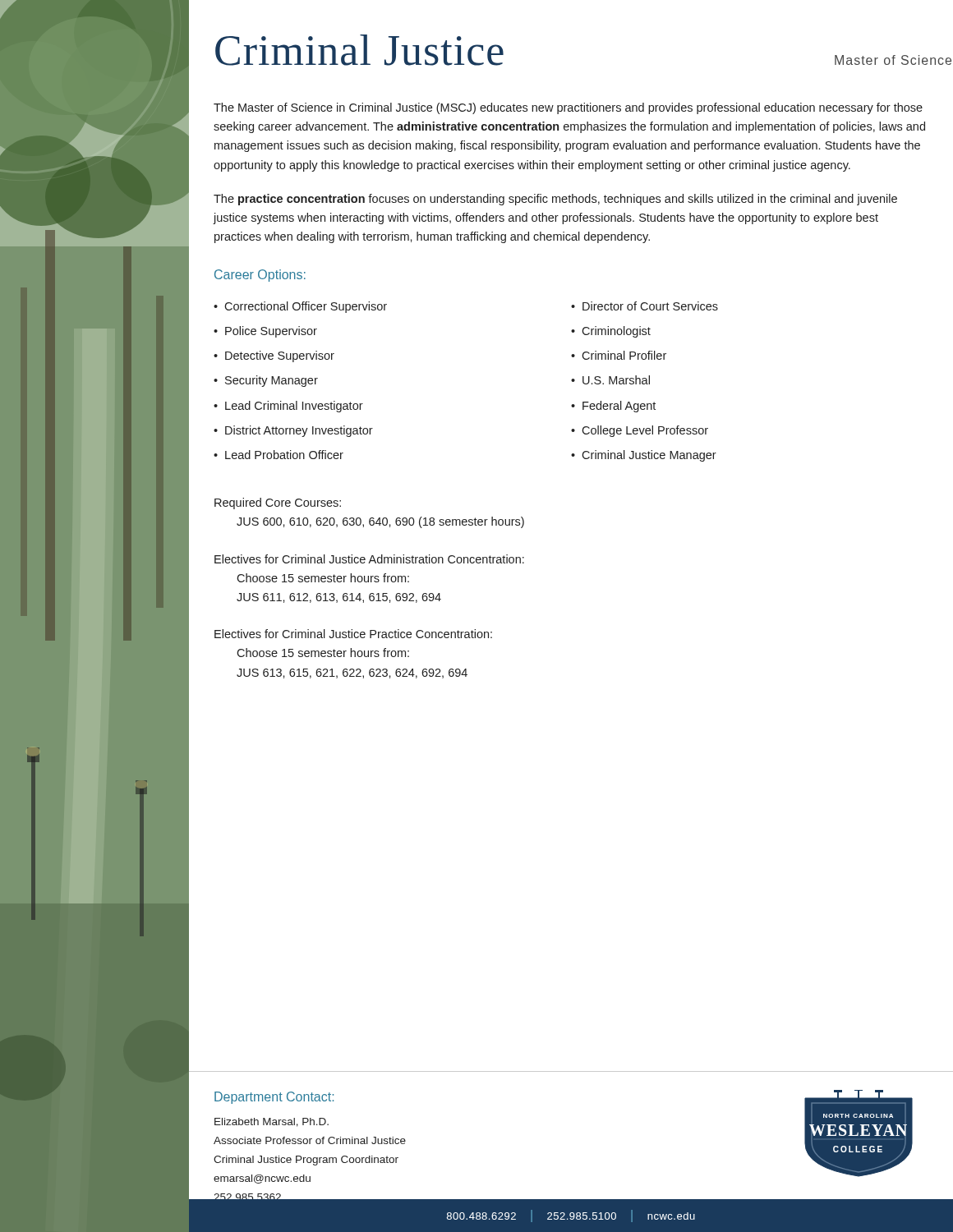Click the passage that begins "Elizabeth Marsal, Ph.D. Associate Professor of Criminal Justice"
953x1232 pixels.
tap(310, 1159)
